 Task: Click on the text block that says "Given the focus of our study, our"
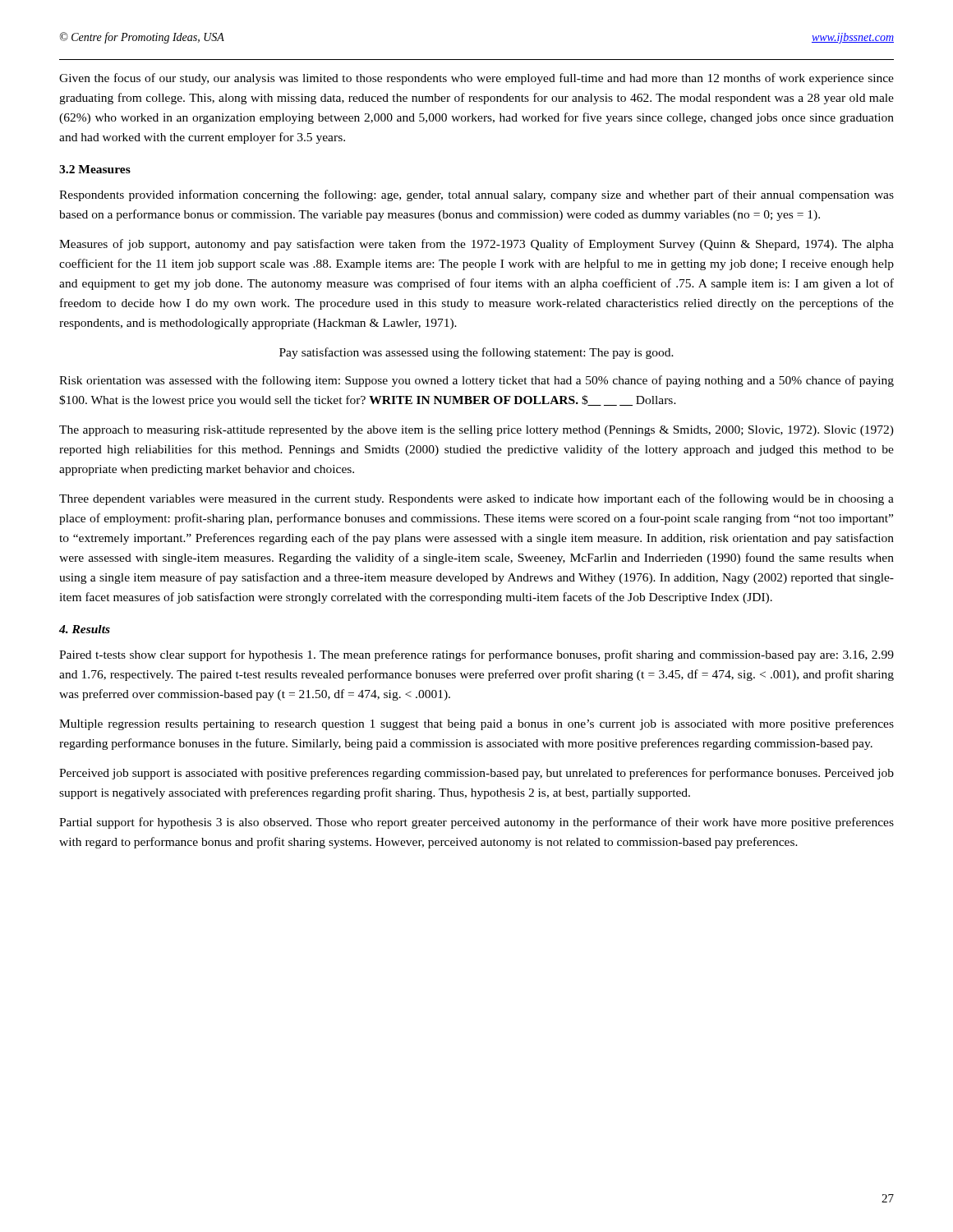pos(476,107)
